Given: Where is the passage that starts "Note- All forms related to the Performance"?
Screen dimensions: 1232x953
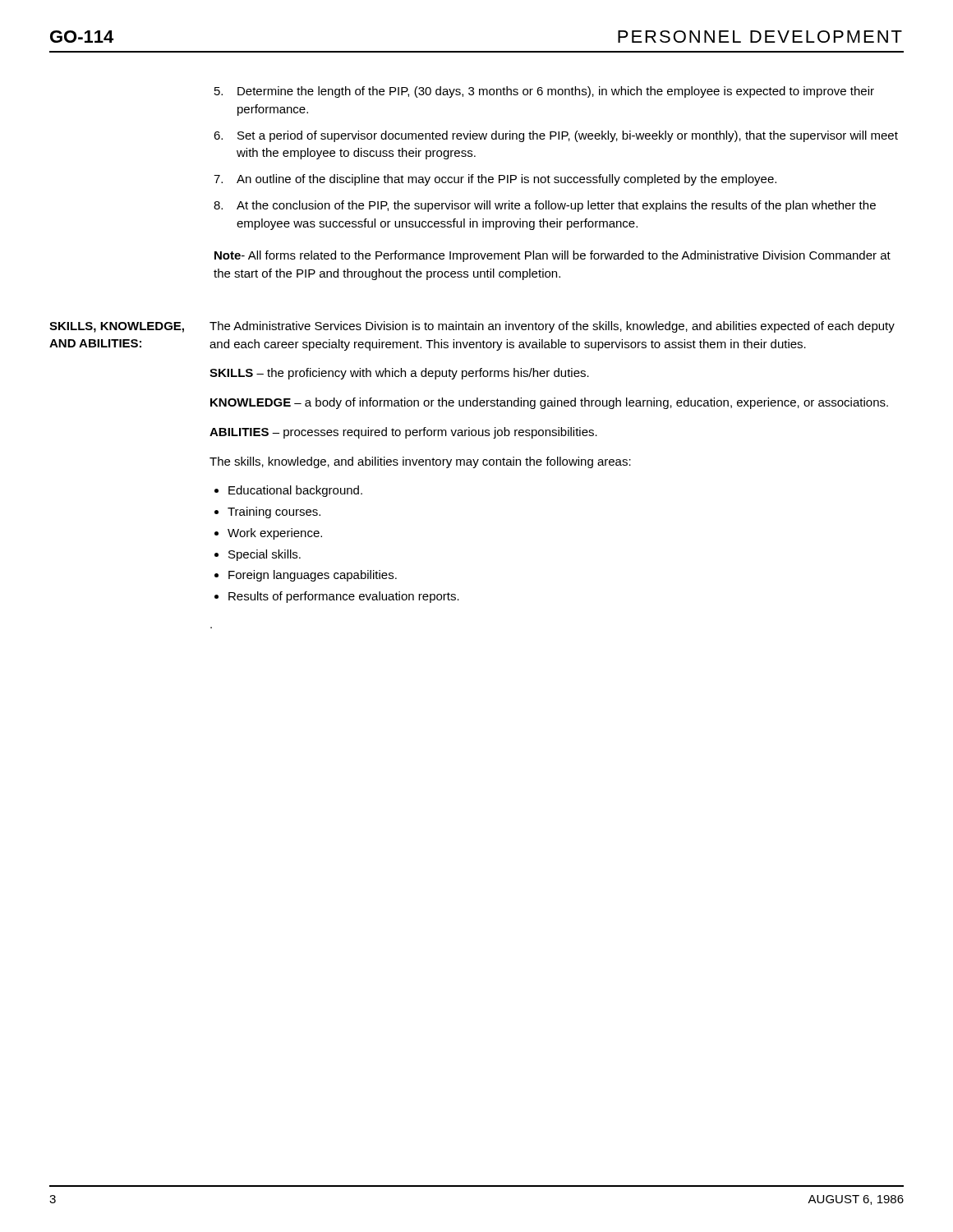Looking at the screenshot, I should coord(552,264).
